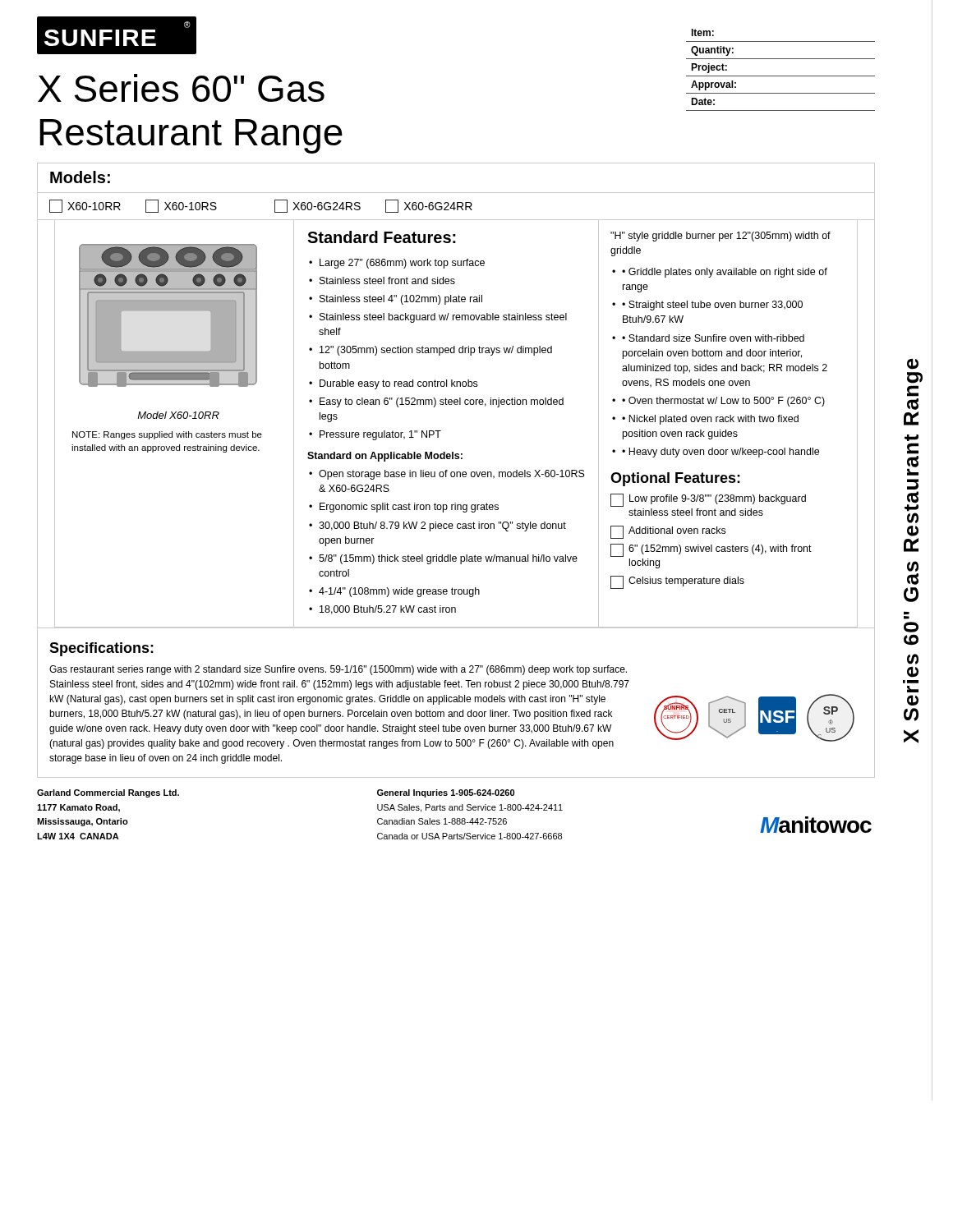
Task: Point to "Model X60-10RR"
Action: [178, 415]
